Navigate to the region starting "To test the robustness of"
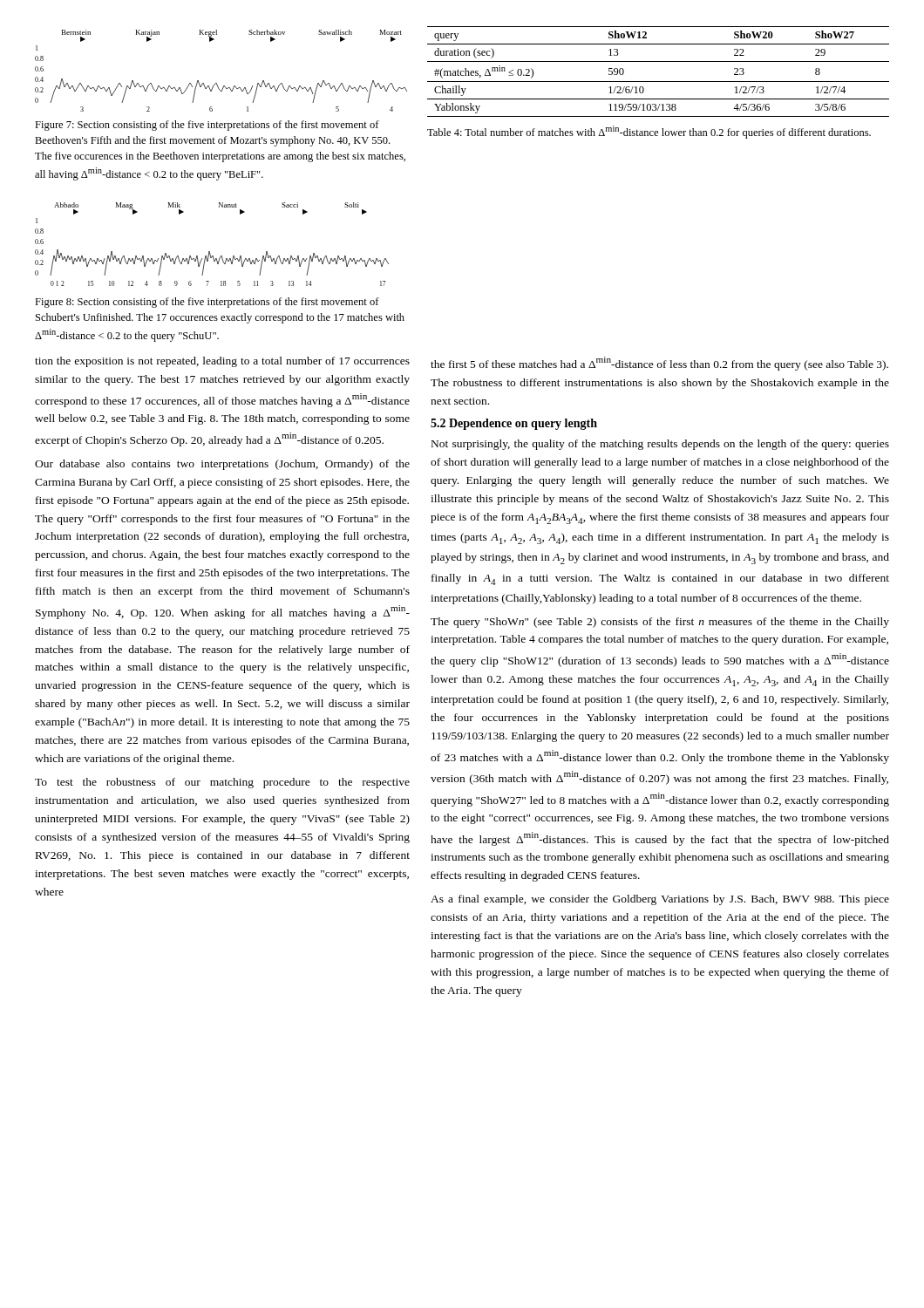Image resolution: width=924 pixels, height=1308 pixels. click(222, 836)
